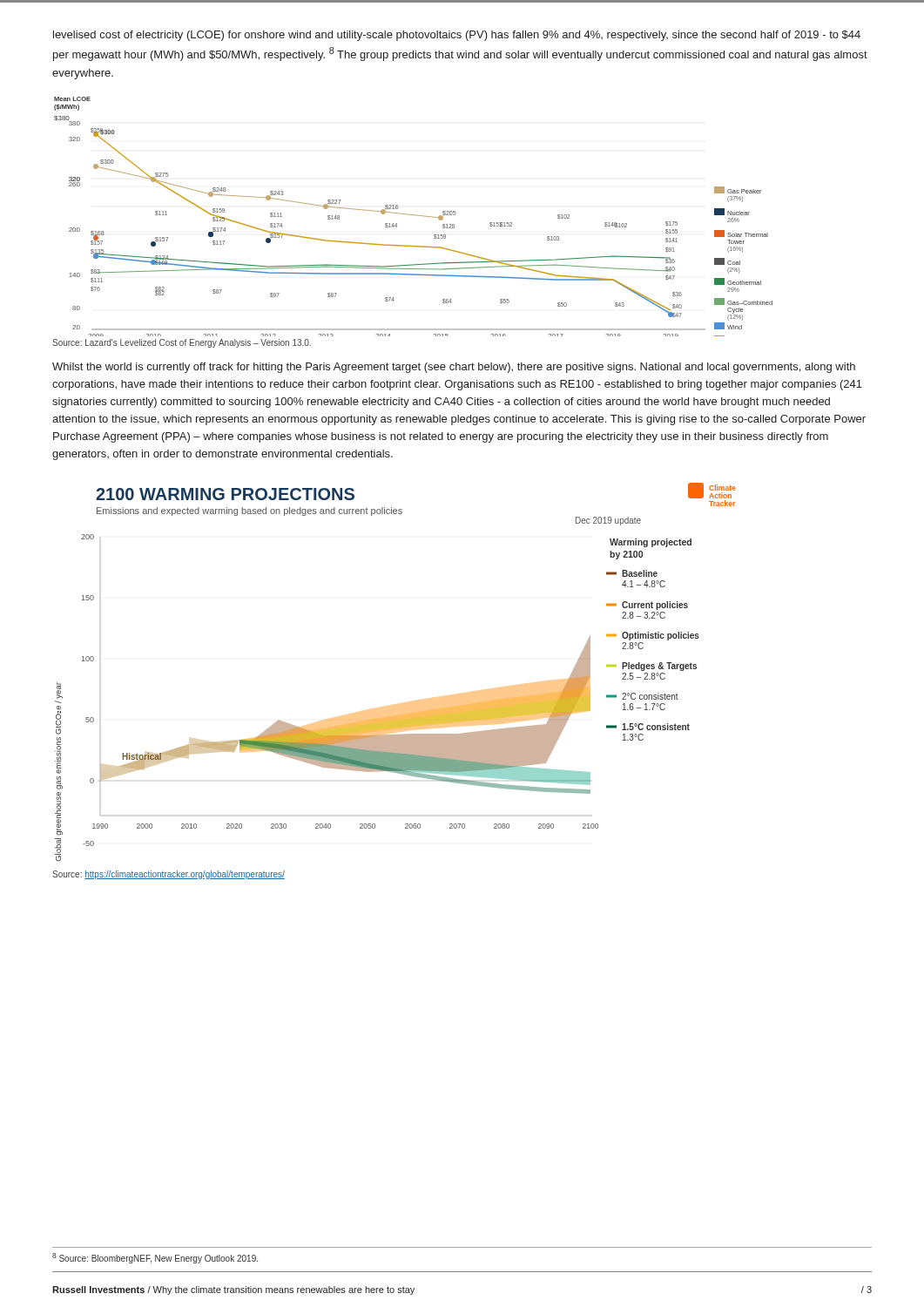Select the line chart
This screenshot has width=924, height=1307.
click(x=462, y=214)
